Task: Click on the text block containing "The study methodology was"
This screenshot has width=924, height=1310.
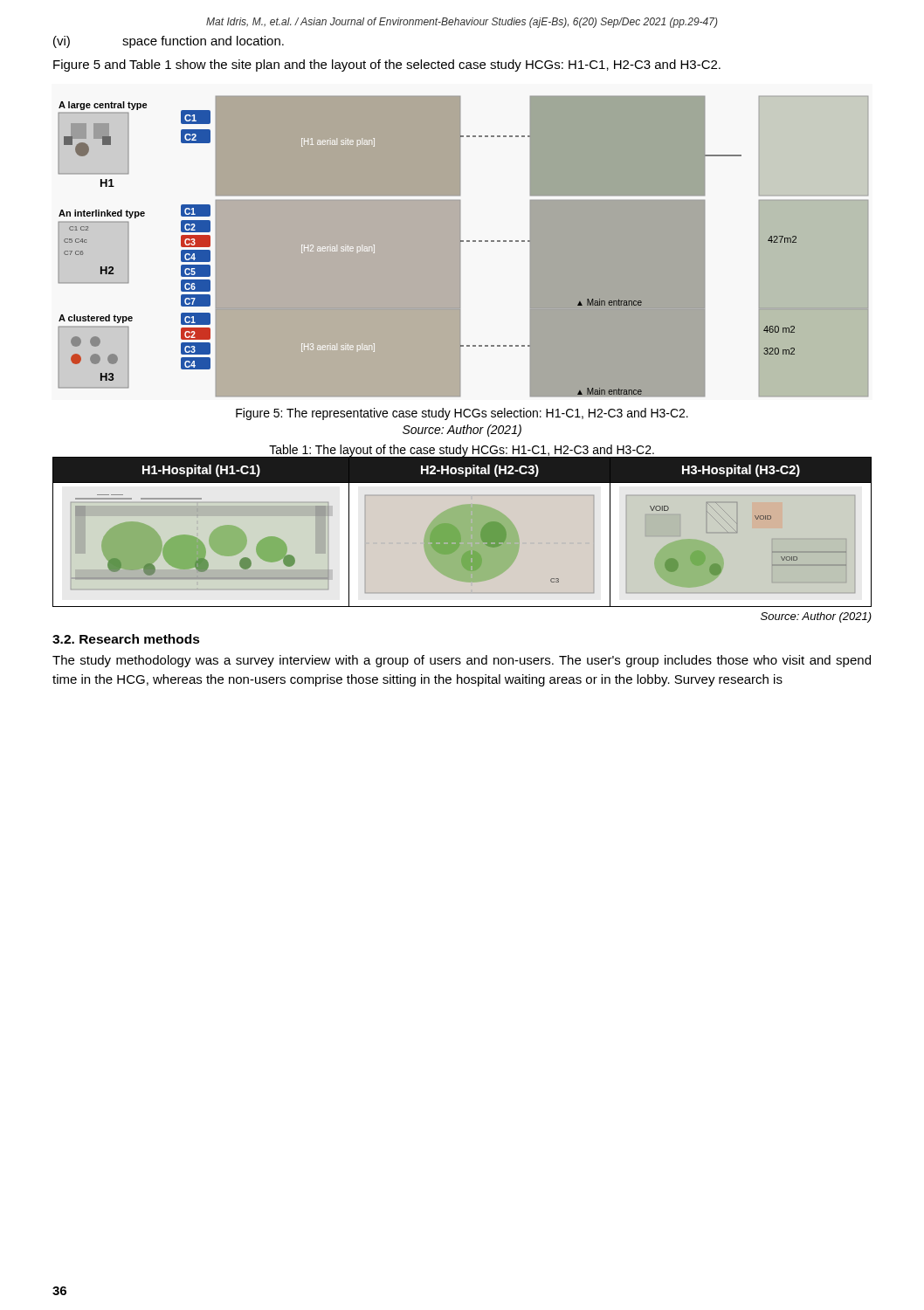Action: pos(462,669)
